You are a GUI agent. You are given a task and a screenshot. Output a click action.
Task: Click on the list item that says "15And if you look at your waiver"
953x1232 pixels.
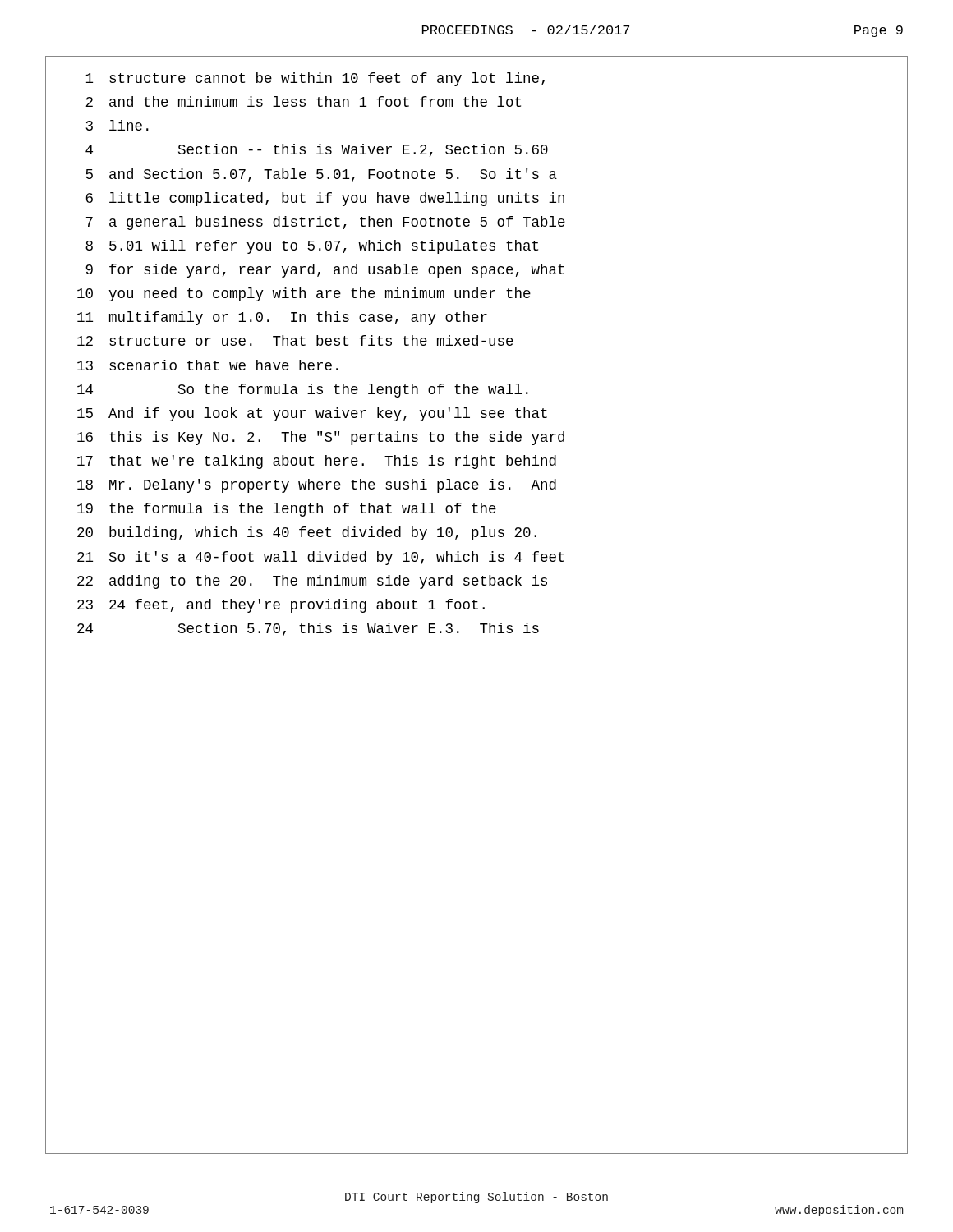pos(470,414)
